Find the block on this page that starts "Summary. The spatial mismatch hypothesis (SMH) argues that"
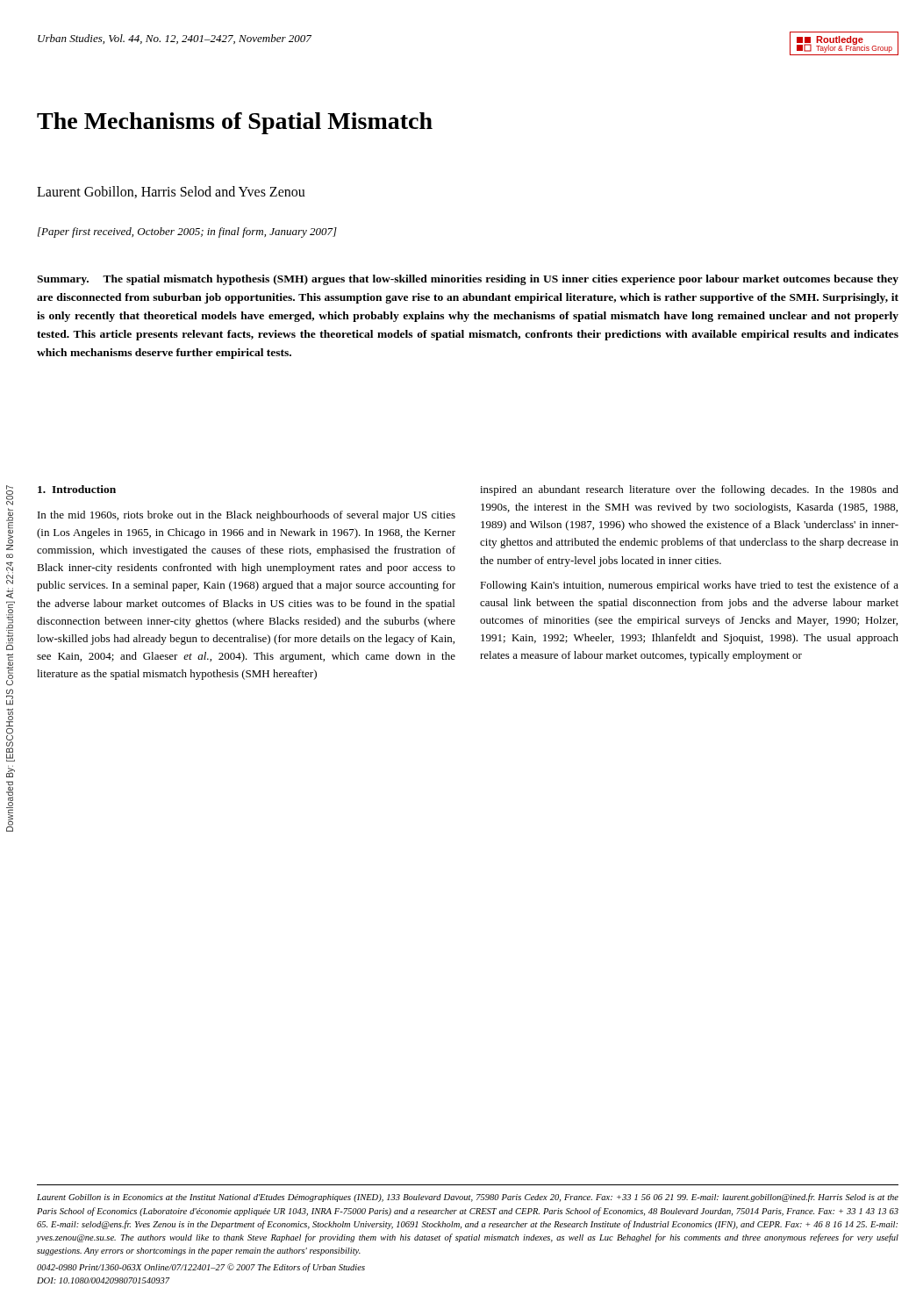This screenshot has height=1316, width=923. tap(468, 316)
